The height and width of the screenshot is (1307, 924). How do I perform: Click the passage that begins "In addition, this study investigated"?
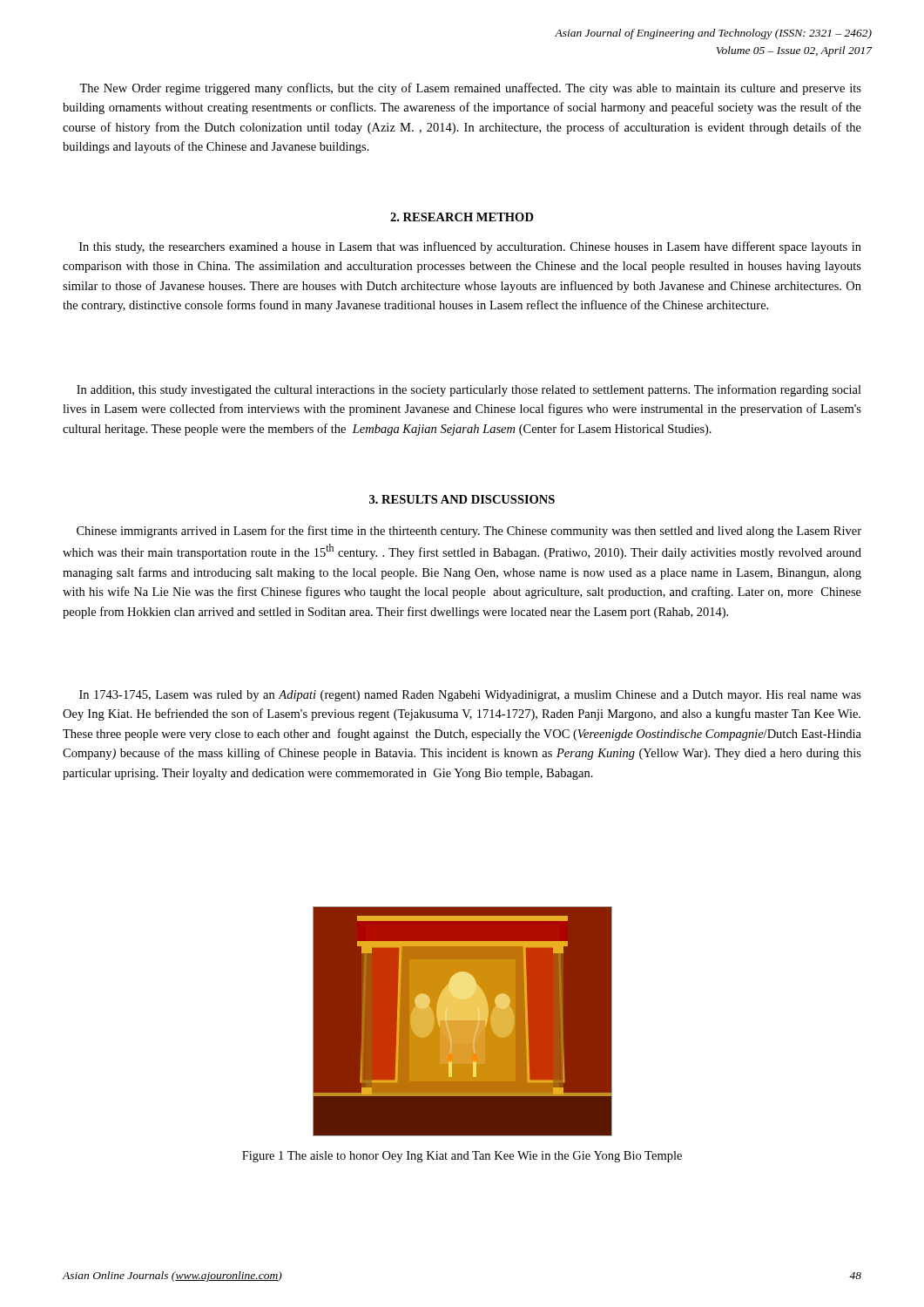[x=462, y=409]
